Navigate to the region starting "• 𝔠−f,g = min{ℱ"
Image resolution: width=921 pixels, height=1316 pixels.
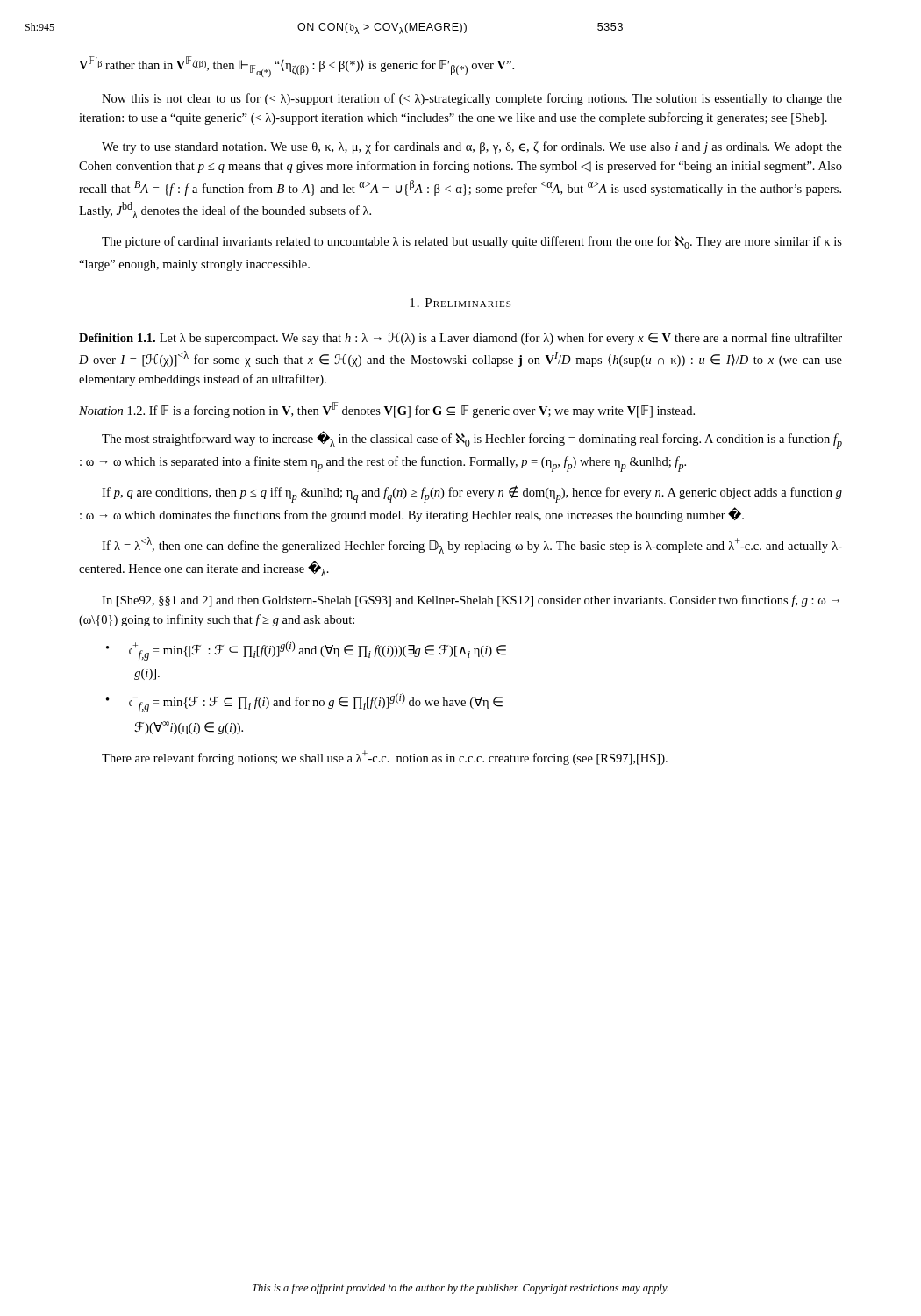[x=304, y=713]
